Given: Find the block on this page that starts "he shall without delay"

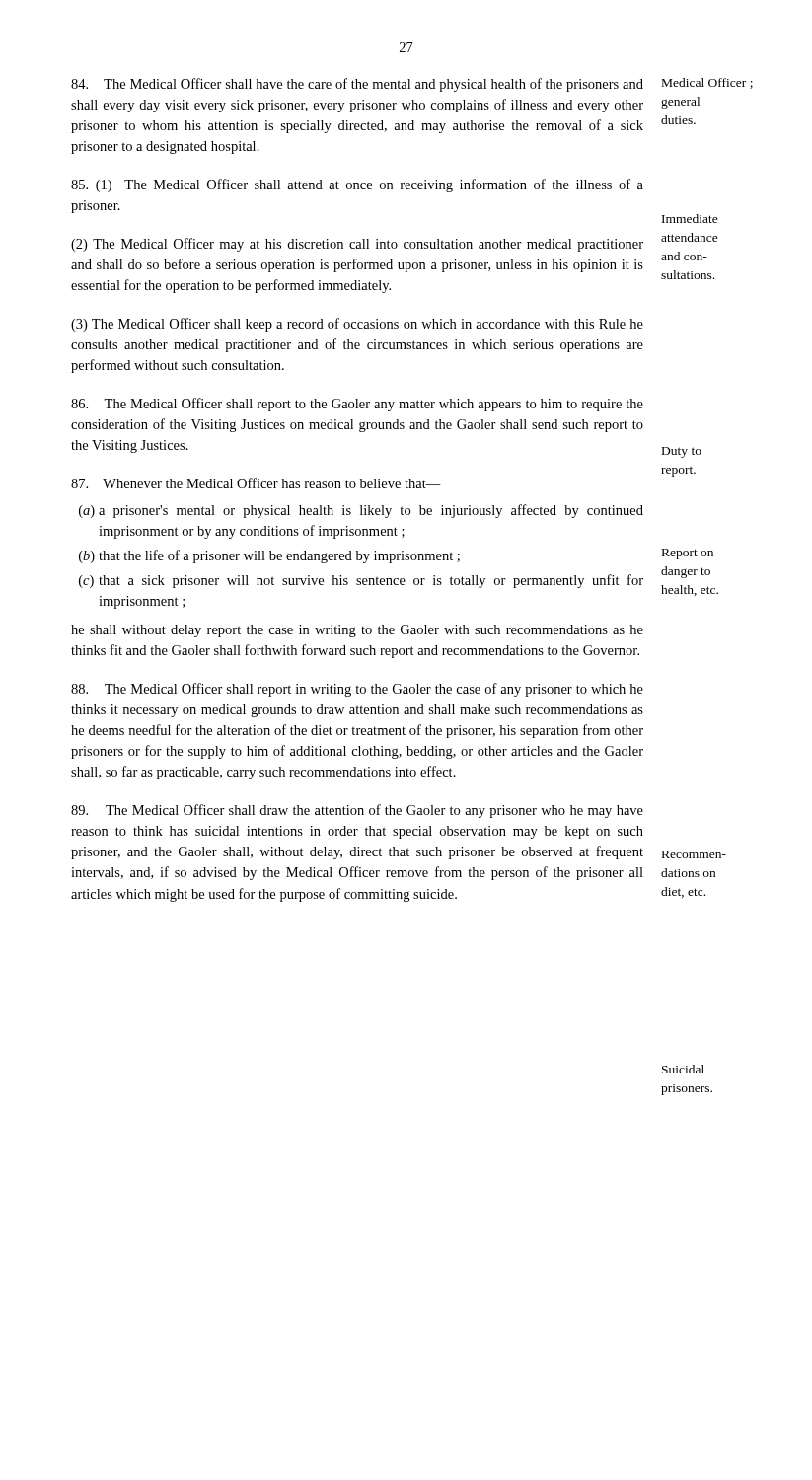Looking at the screenshot, I should tap(357, 641).
